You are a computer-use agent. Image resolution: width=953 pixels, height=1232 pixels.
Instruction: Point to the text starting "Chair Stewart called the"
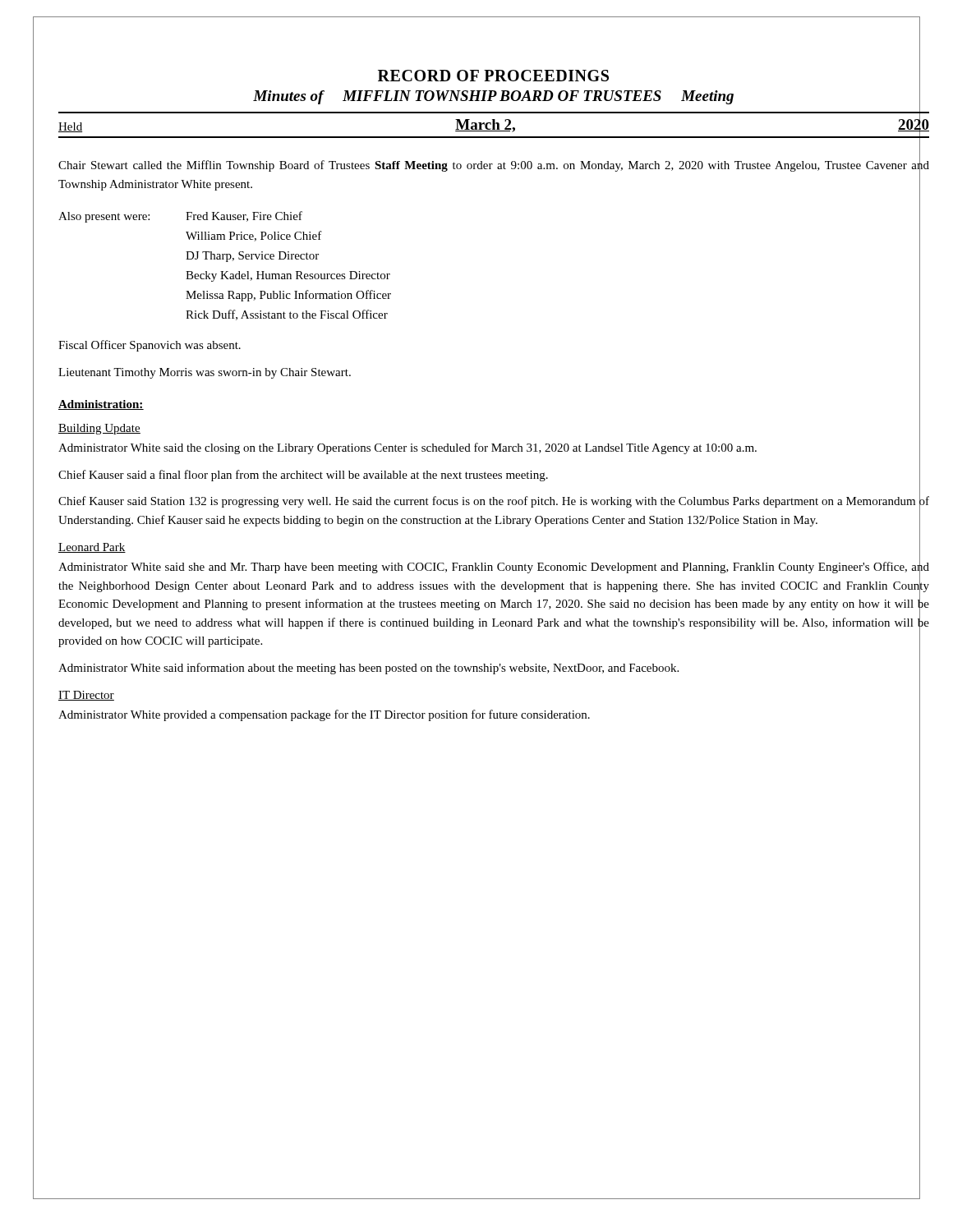tap(494, 174)
